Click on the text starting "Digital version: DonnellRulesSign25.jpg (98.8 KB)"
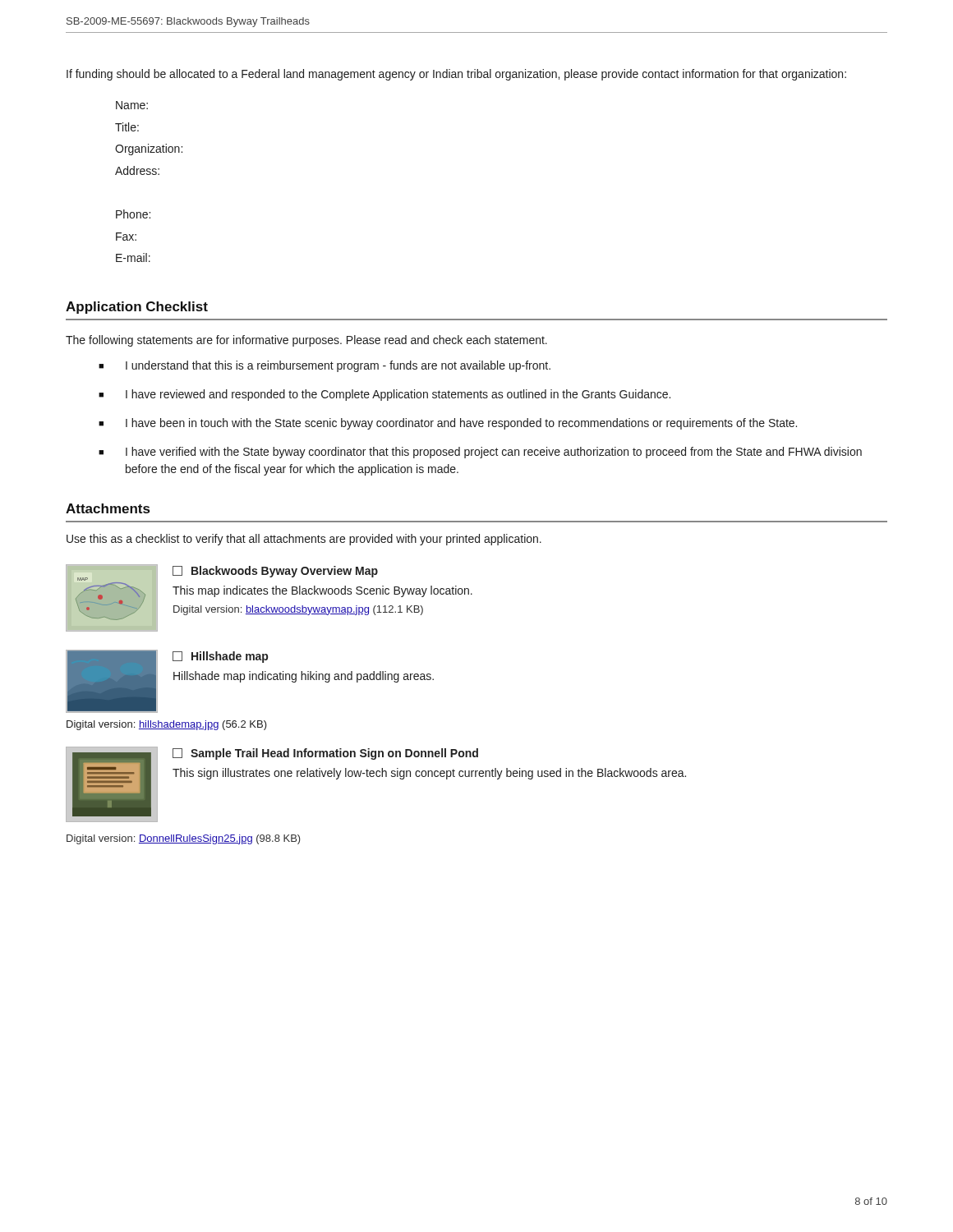Image resolution: width=953 pixels, height=1232 pixels. point(183,838)
